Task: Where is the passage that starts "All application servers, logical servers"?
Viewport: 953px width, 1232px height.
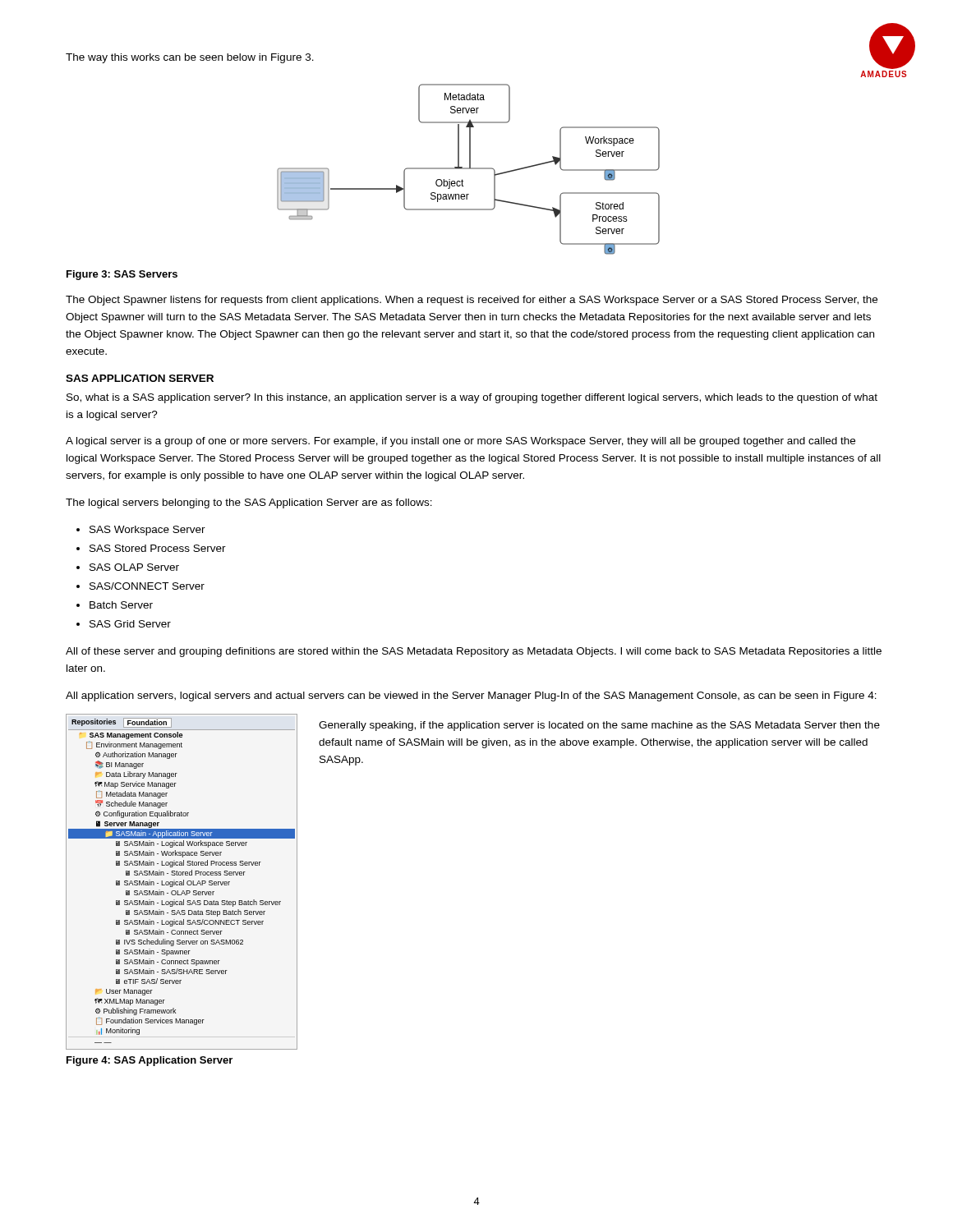Action: tap(476, 696)
